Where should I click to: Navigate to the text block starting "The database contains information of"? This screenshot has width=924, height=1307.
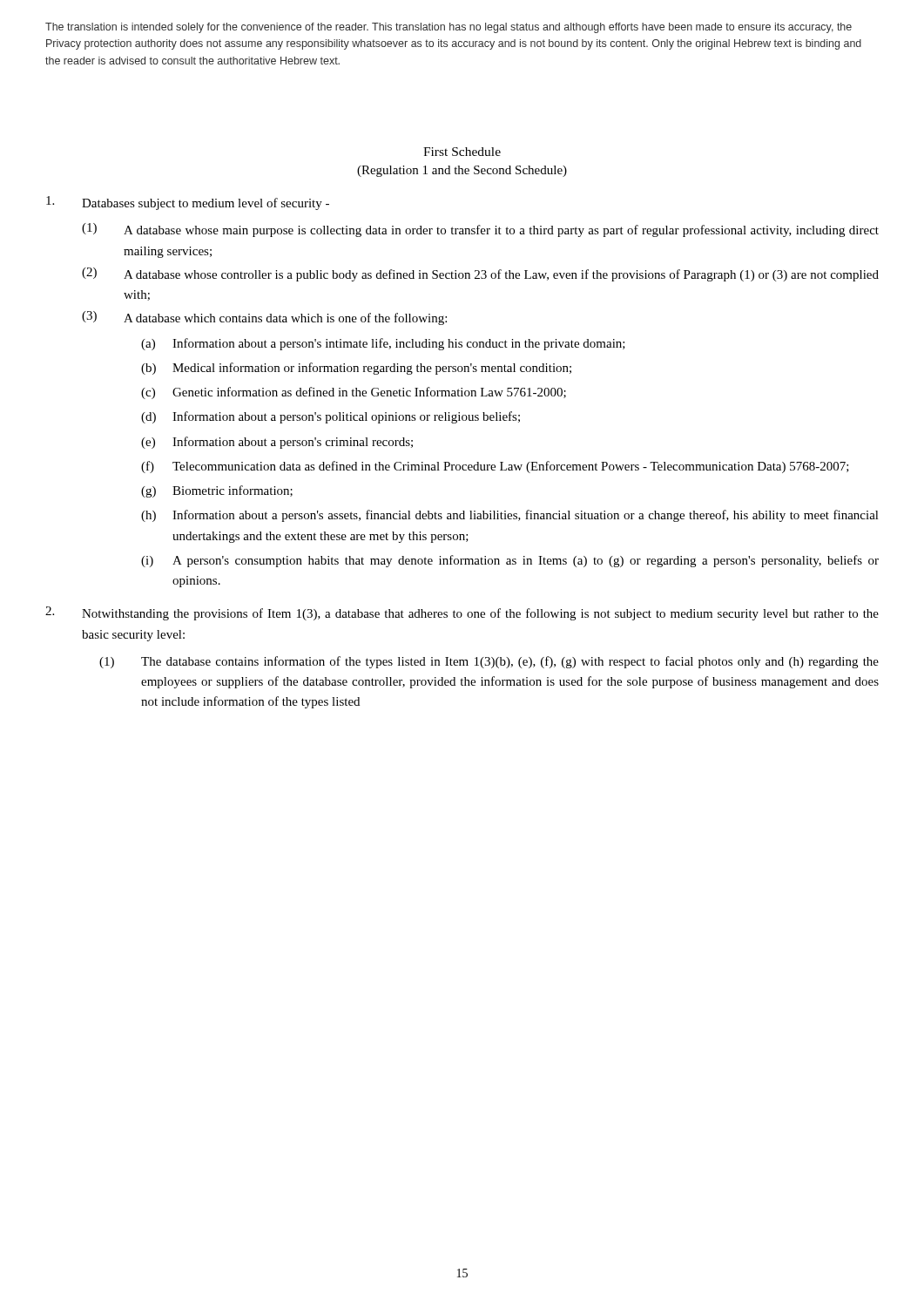coord(510,681)
